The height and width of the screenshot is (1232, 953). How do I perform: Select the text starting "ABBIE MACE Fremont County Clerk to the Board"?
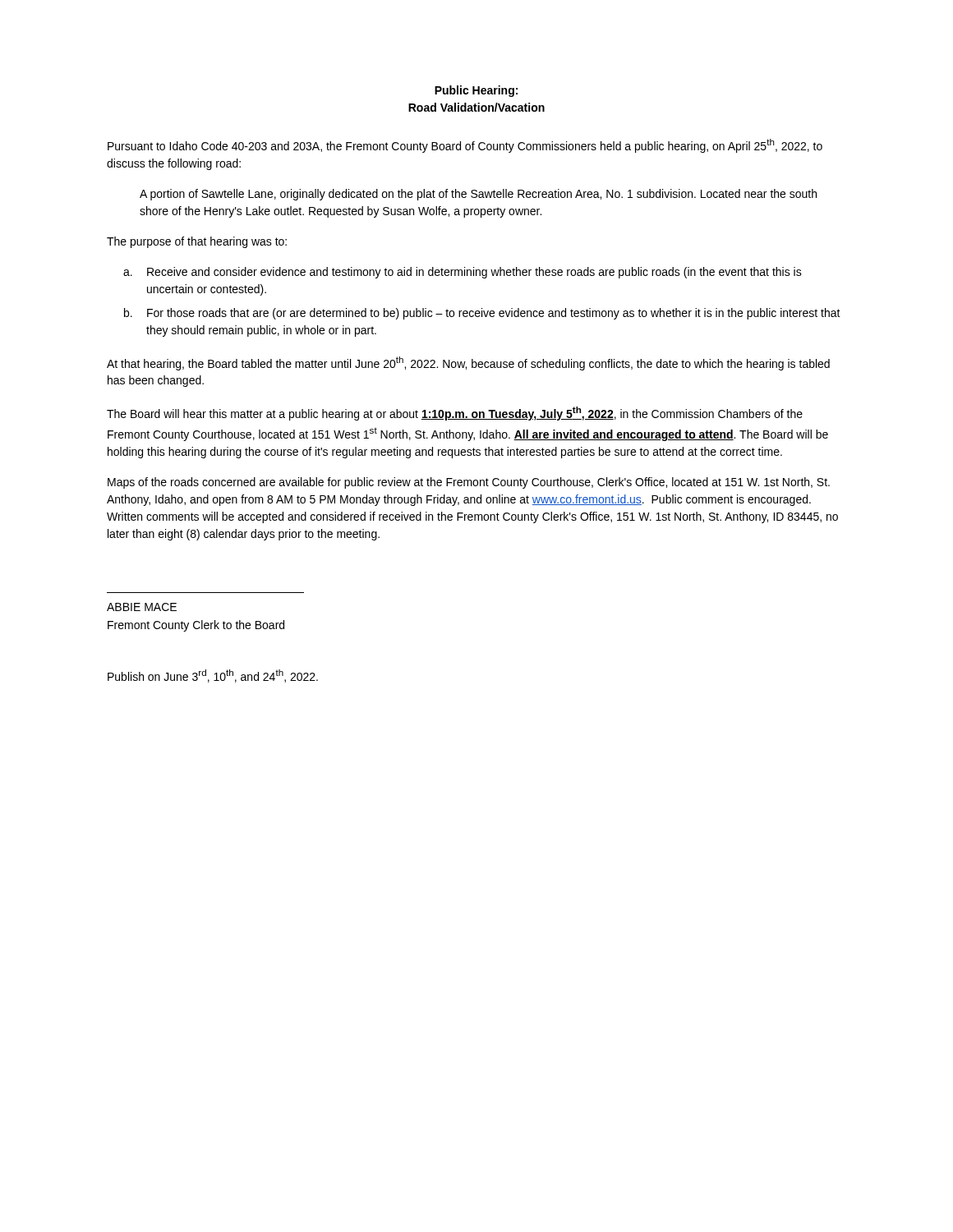tap(205, 612)
